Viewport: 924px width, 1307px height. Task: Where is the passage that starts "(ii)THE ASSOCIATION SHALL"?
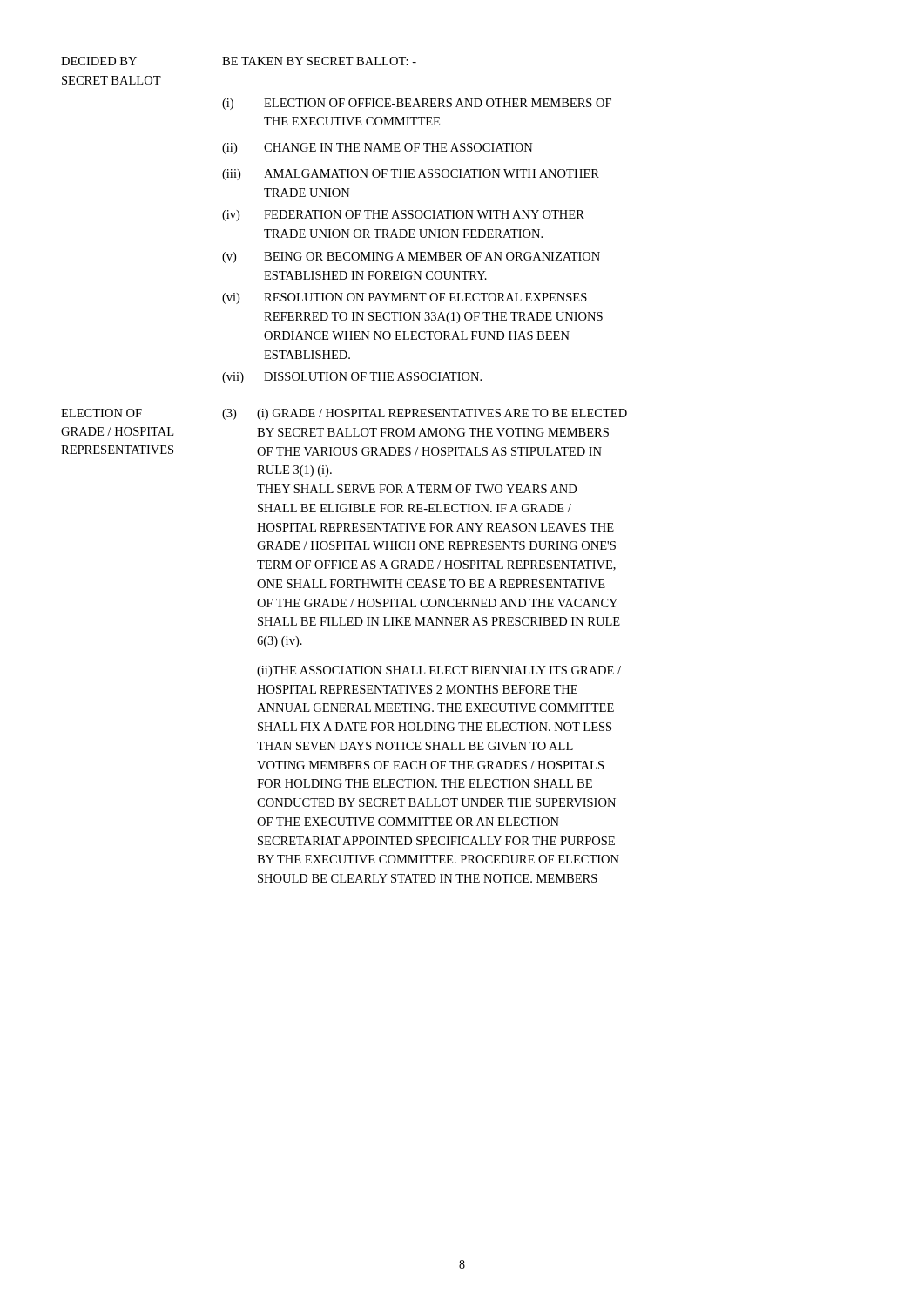point(439,774)
